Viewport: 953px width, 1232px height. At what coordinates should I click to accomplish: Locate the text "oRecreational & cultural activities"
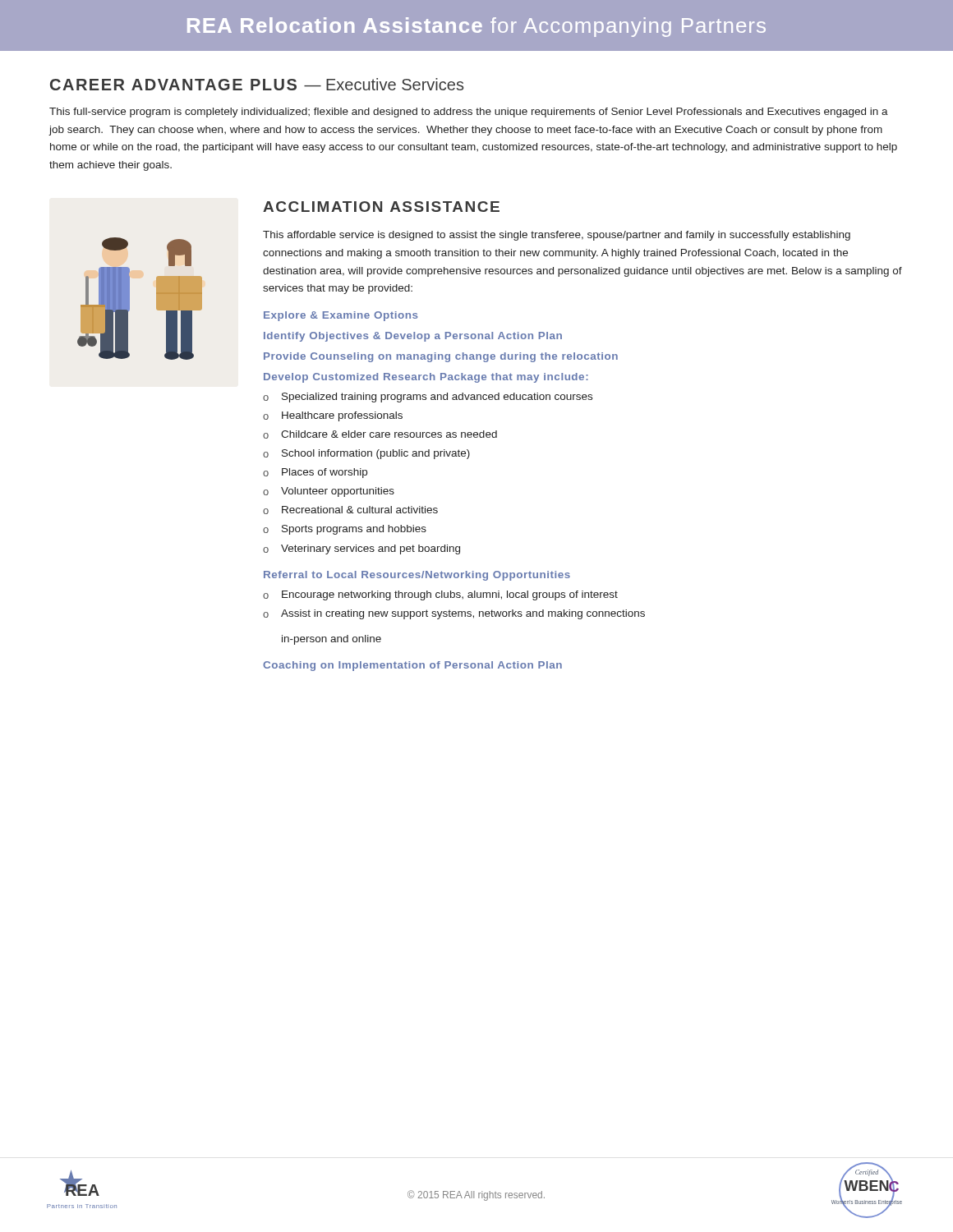(x=351, y=511)
